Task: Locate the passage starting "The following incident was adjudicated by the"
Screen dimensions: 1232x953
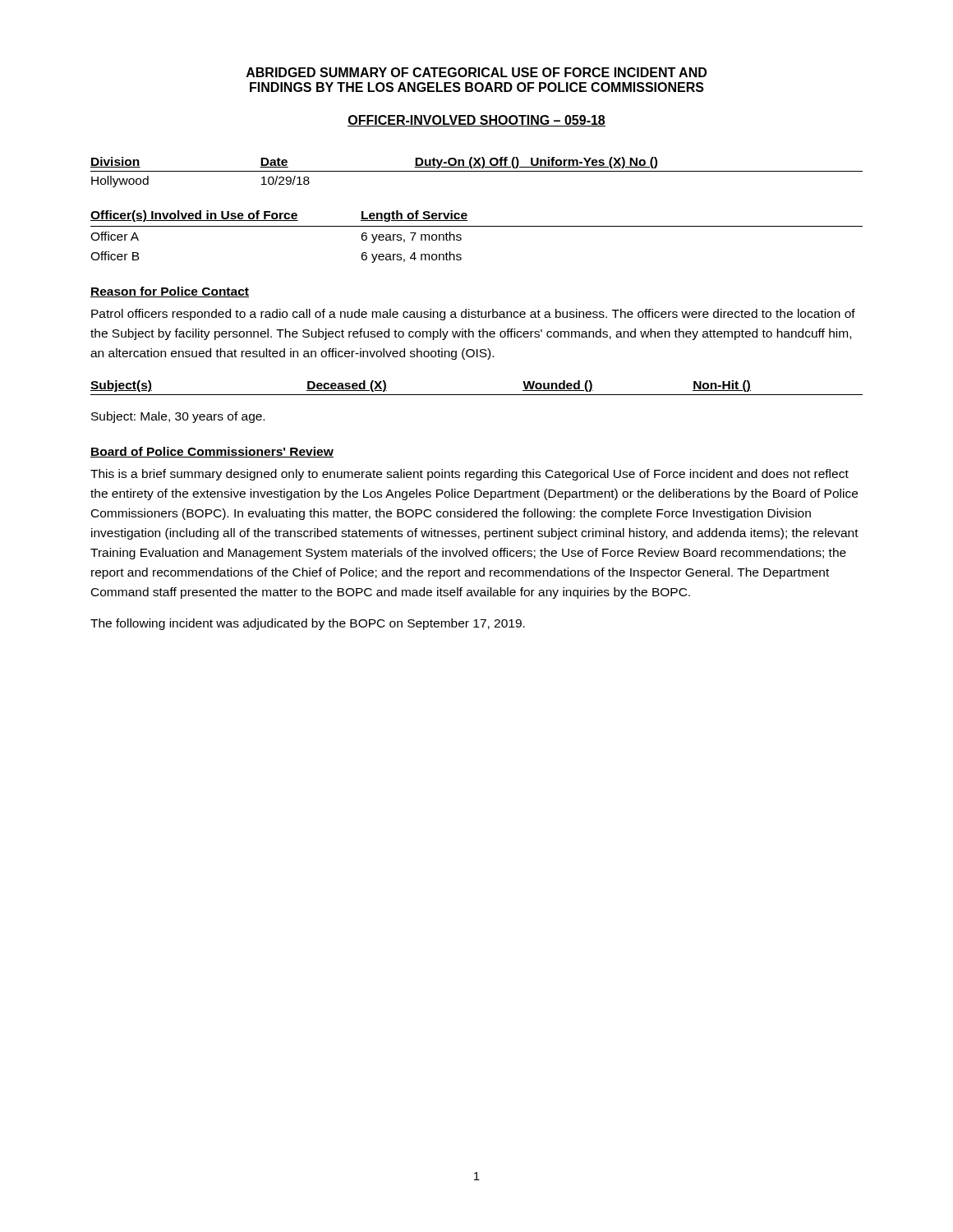Action: coord(308,623)
